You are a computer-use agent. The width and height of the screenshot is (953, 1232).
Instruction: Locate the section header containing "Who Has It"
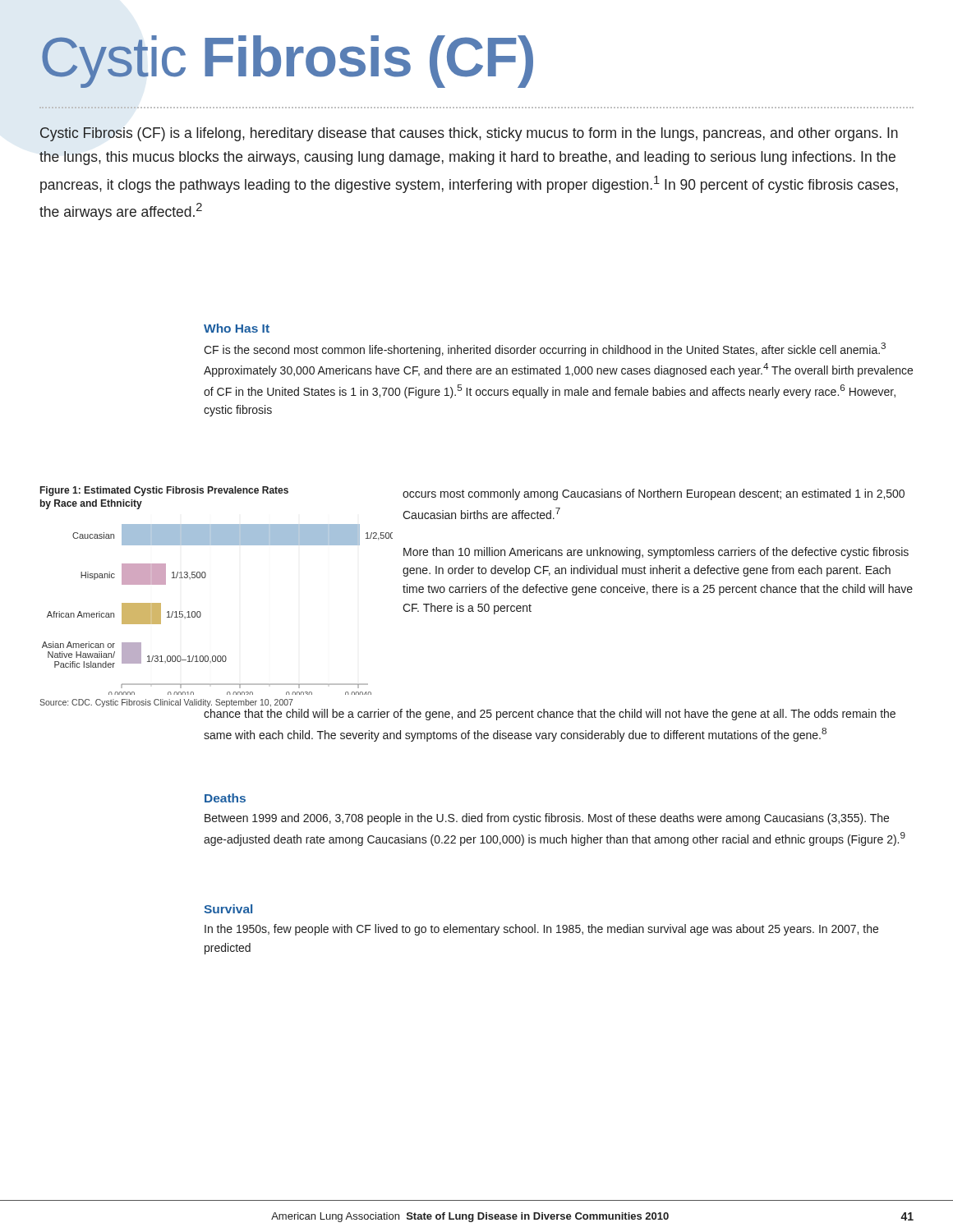click(x=237, y=328)
